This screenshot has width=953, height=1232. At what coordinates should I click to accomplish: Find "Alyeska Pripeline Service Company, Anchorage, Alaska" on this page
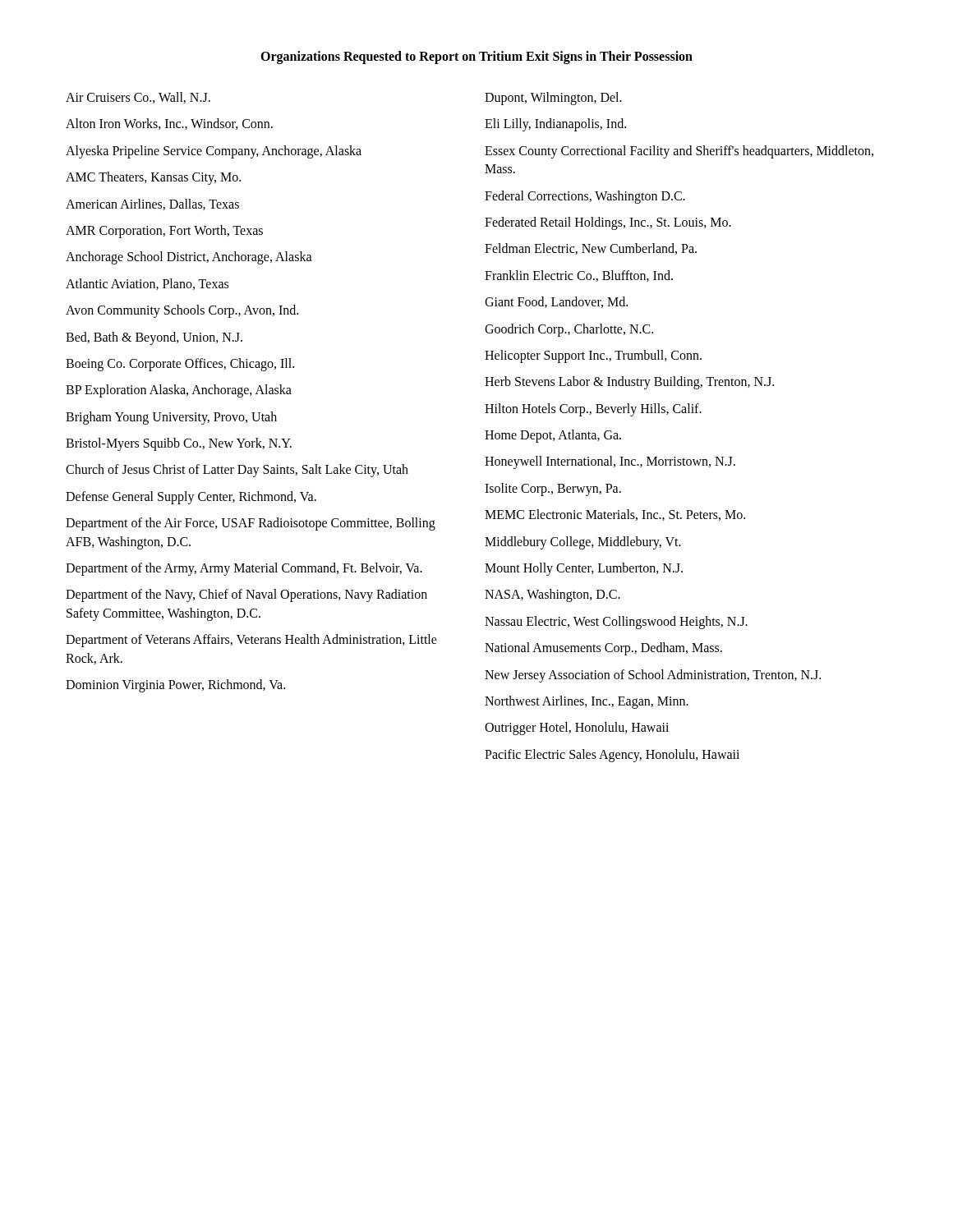(x=214, y=151)
